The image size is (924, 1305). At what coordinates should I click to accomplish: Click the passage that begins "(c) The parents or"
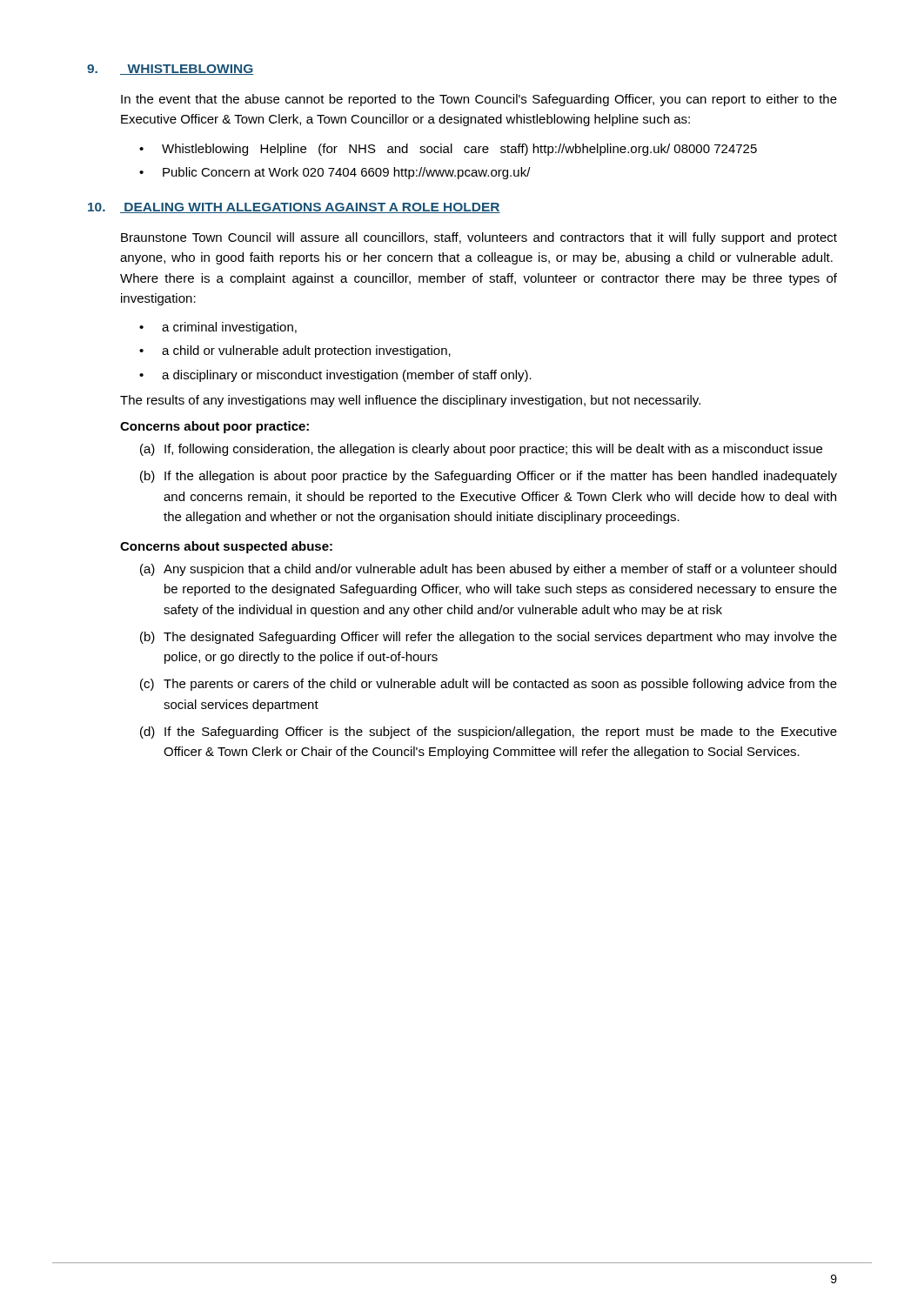(x=488, y=694)
